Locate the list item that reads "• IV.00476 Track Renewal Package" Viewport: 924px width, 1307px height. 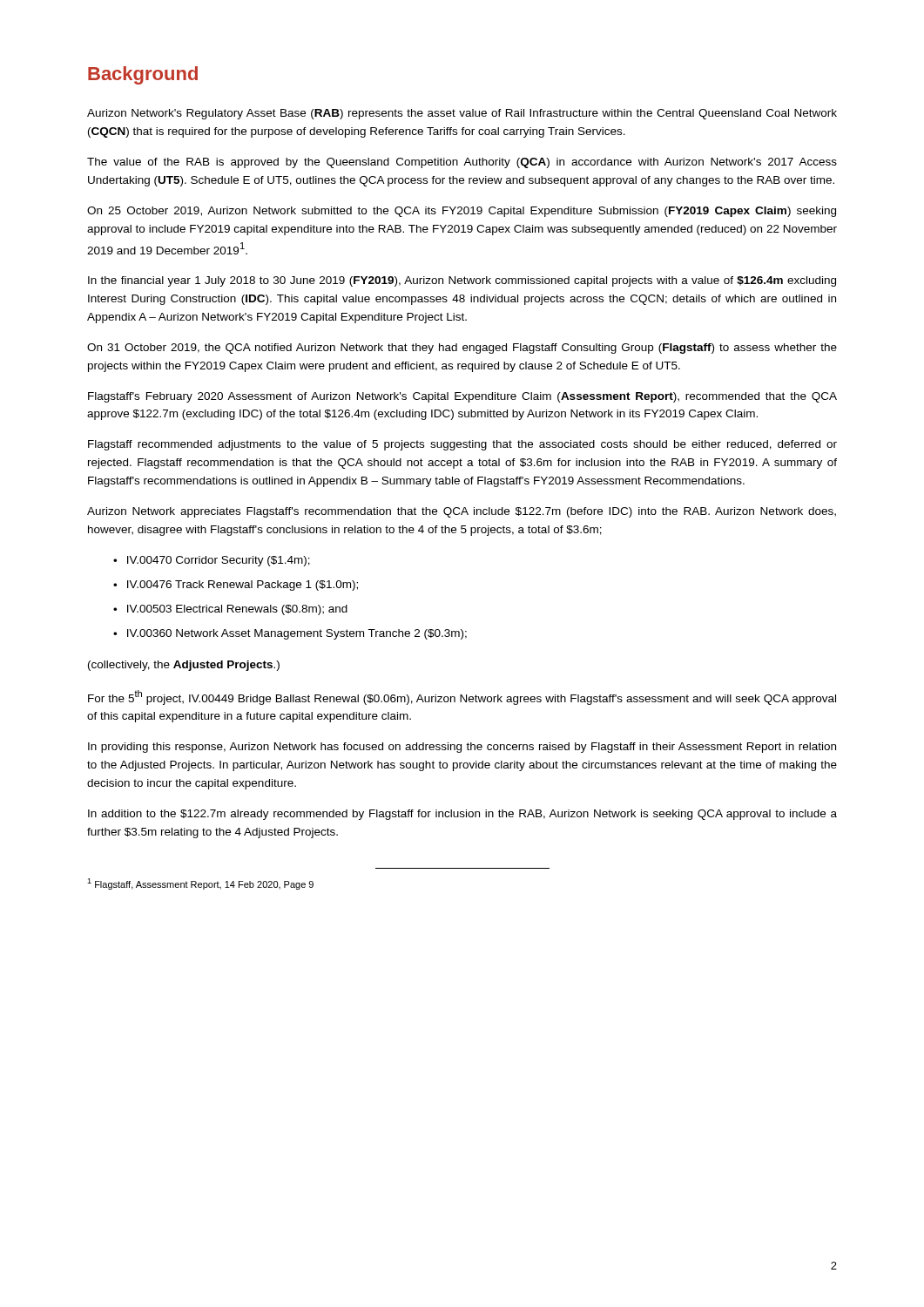click(x=236, y=585)
